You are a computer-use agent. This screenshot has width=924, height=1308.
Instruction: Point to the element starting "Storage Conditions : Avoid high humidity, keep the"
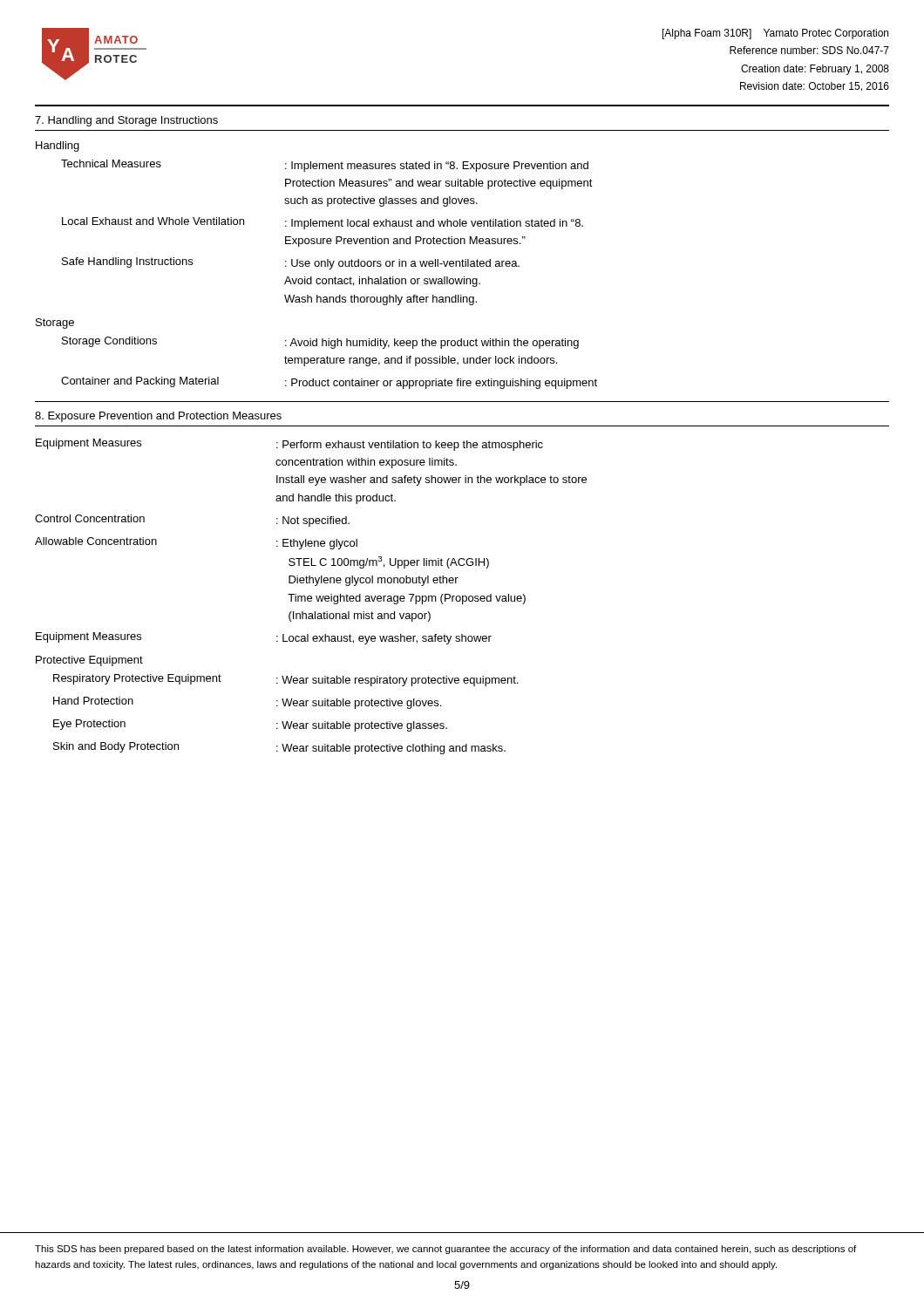[x=462, y=351]
